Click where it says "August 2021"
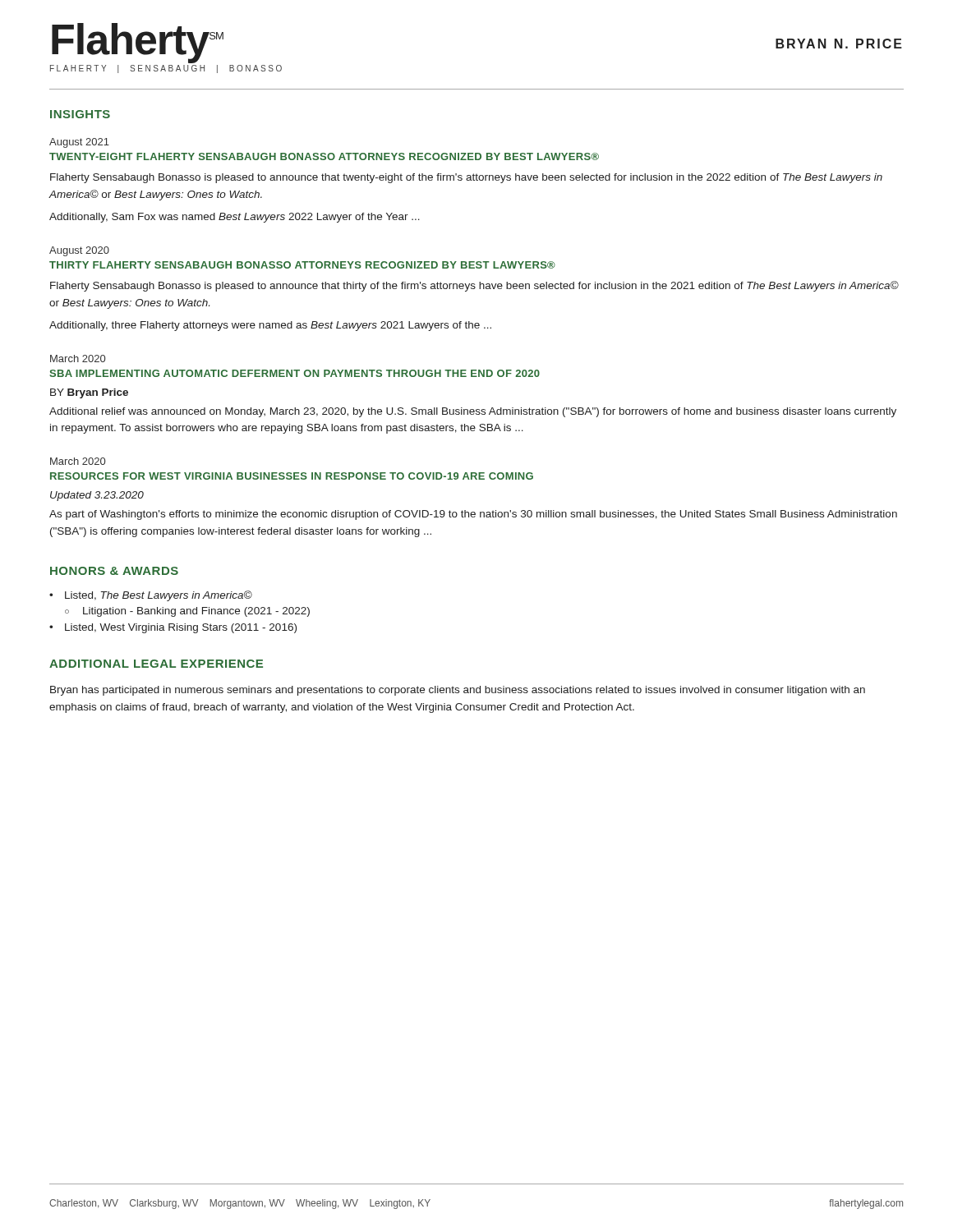Screen dimensions: 1232x953 coord(79,142)
